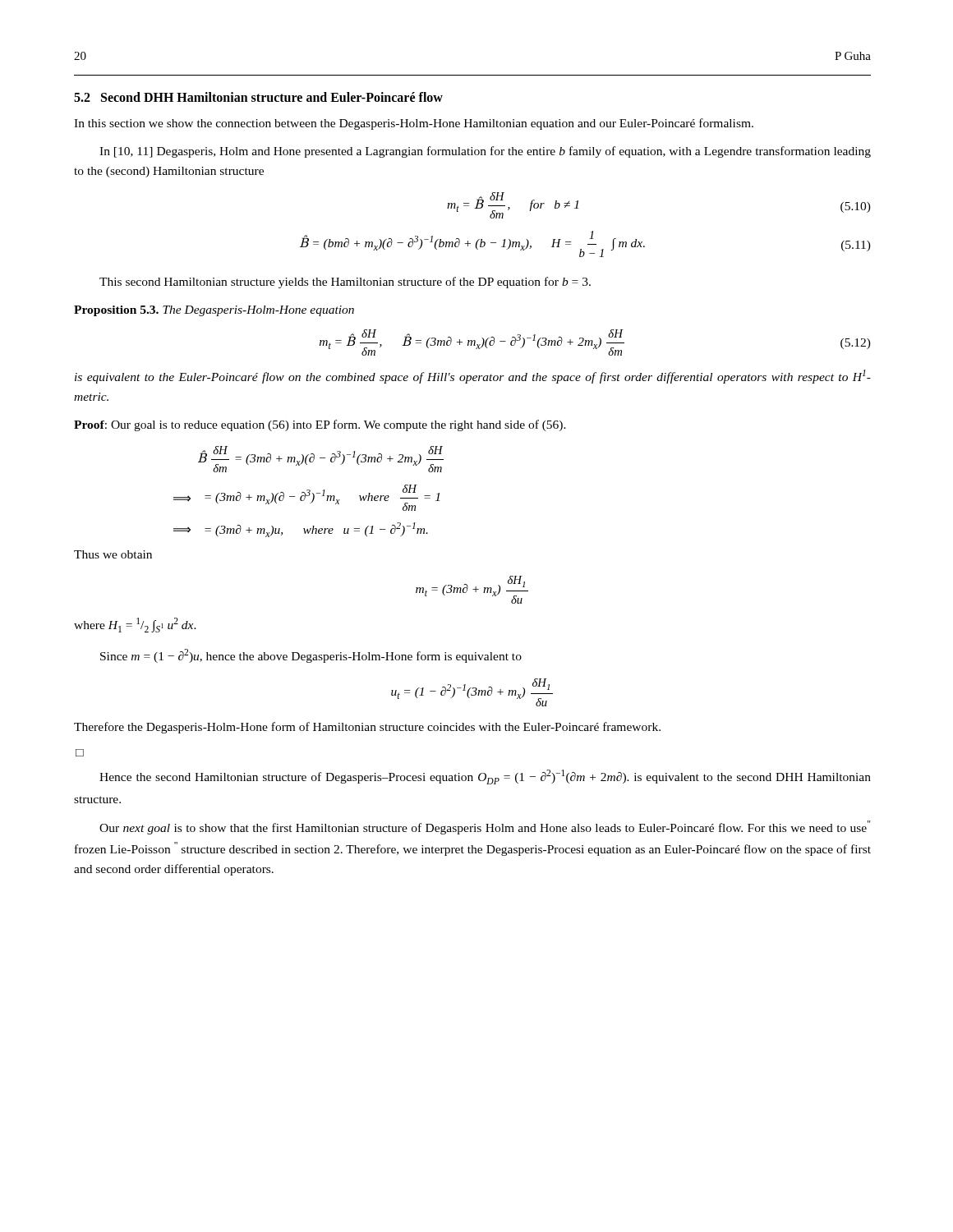Click on the passage starting "mt = (3m∂ + mx) δH1δu"
This screenshot has width=953, height=1232.
(x=472, y=590)
